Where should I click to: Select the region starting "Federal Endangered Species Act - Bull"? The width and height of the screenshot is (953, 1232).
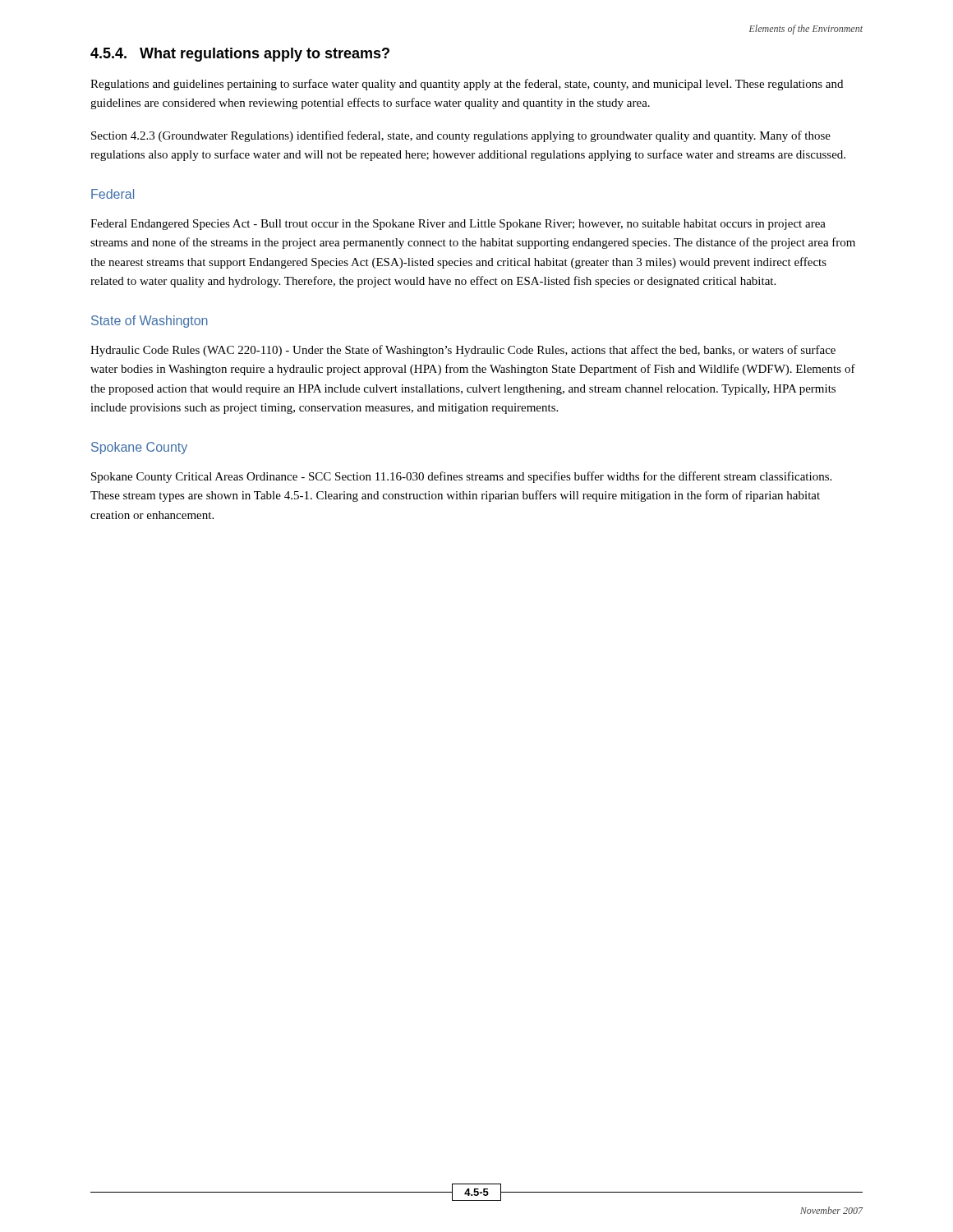point(476,253)
